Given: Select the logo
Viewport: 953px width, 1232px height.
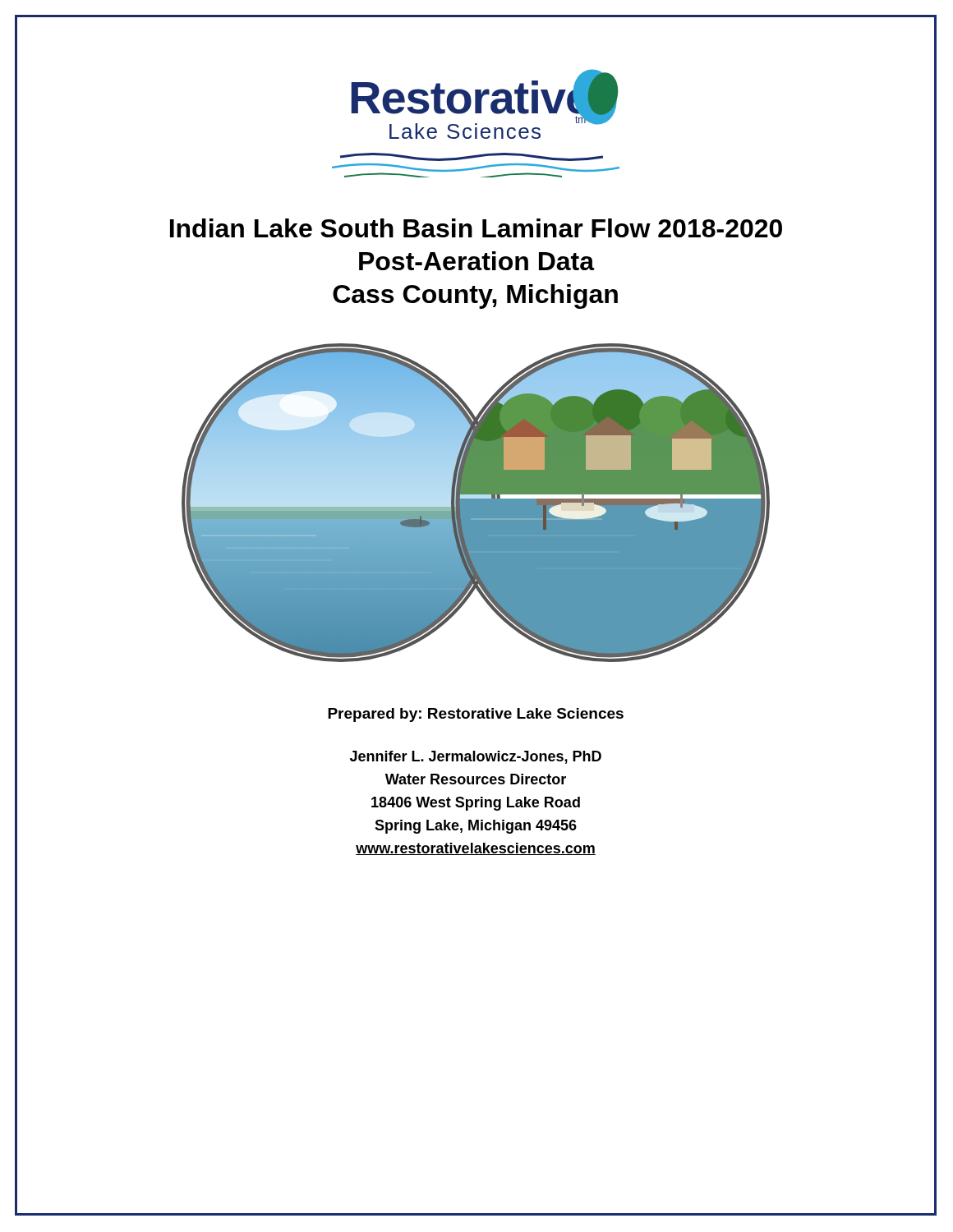Looking at the screenshot, I should click(476, 116).
